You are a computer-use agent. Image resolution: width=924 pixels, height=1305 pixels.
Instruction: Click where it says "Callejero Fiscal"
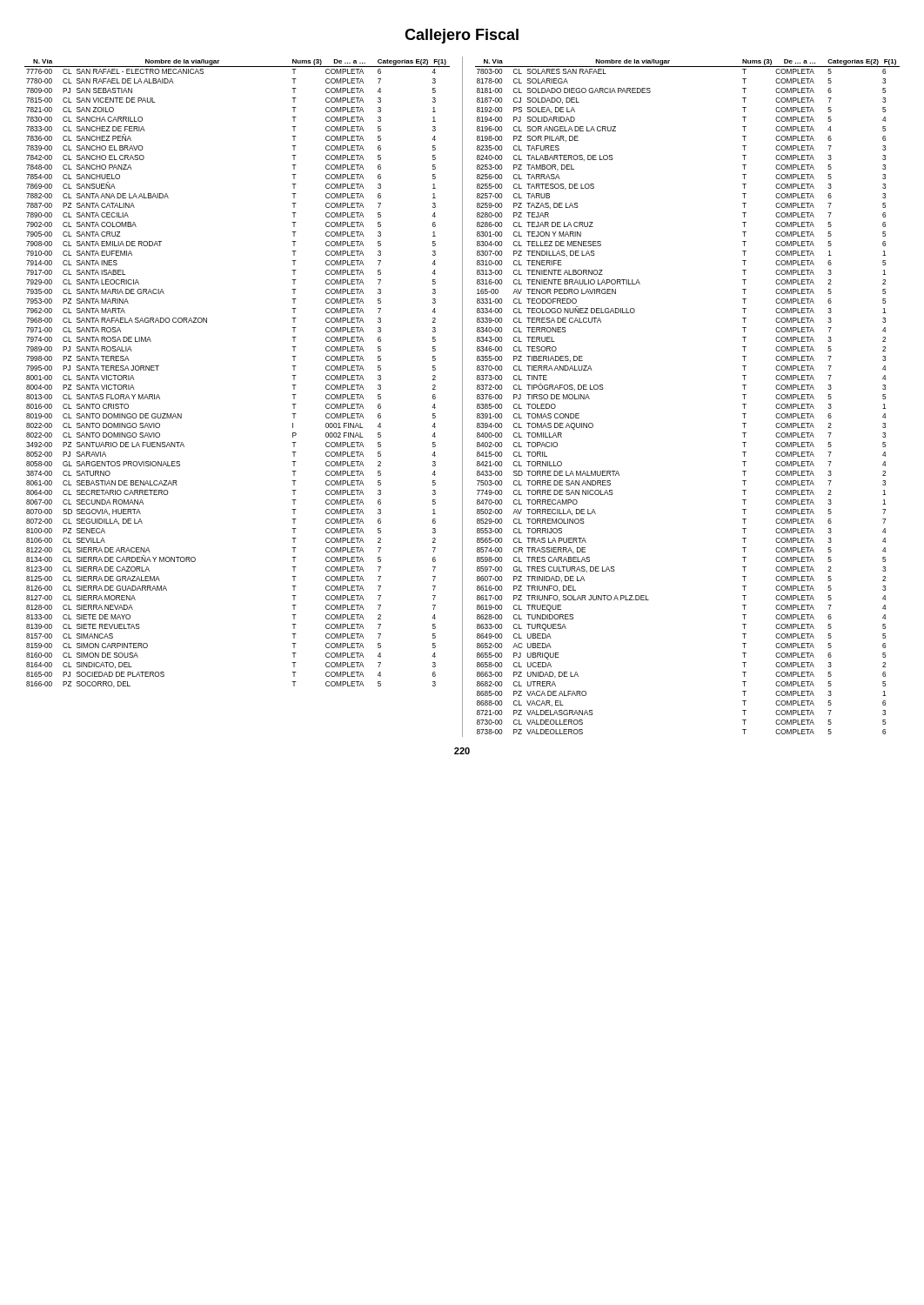(x=462, y=35)
